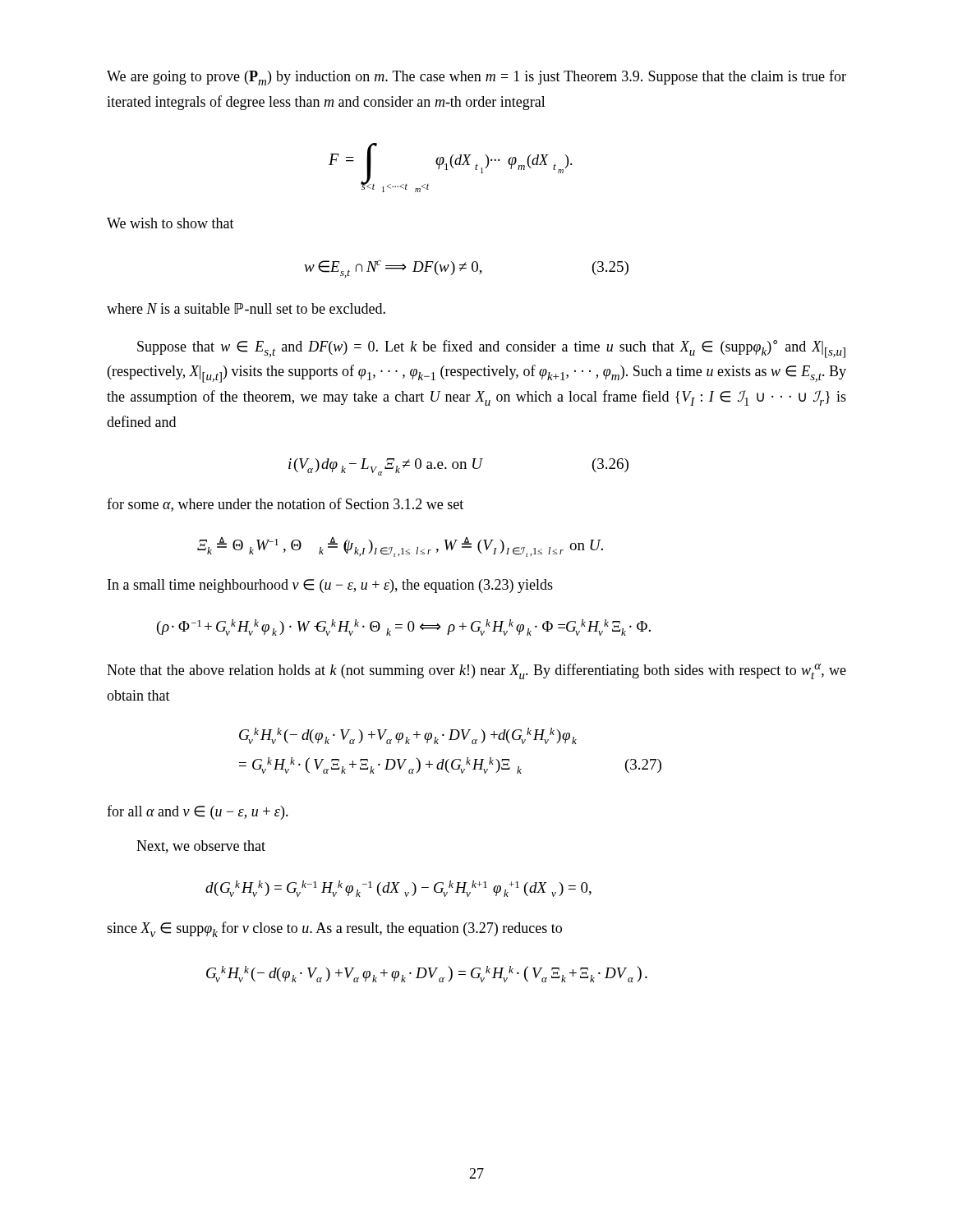Click on the passage starting "We wish to show that"
Screen dimensions: 1232x953
click(x=170, y=223)
